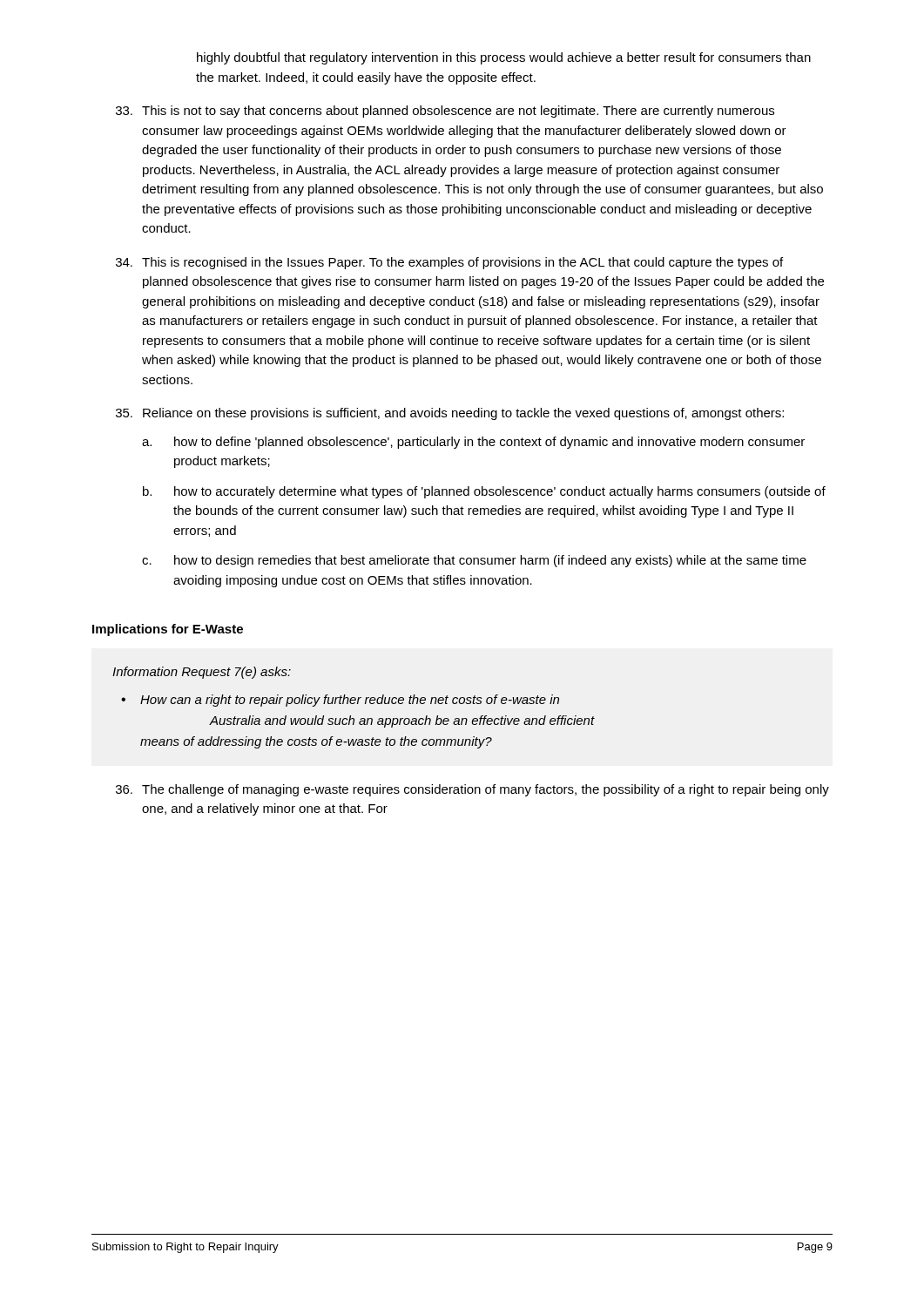Select a section header
Screen dimensions: 1307x924
click(x=167, y=629)
